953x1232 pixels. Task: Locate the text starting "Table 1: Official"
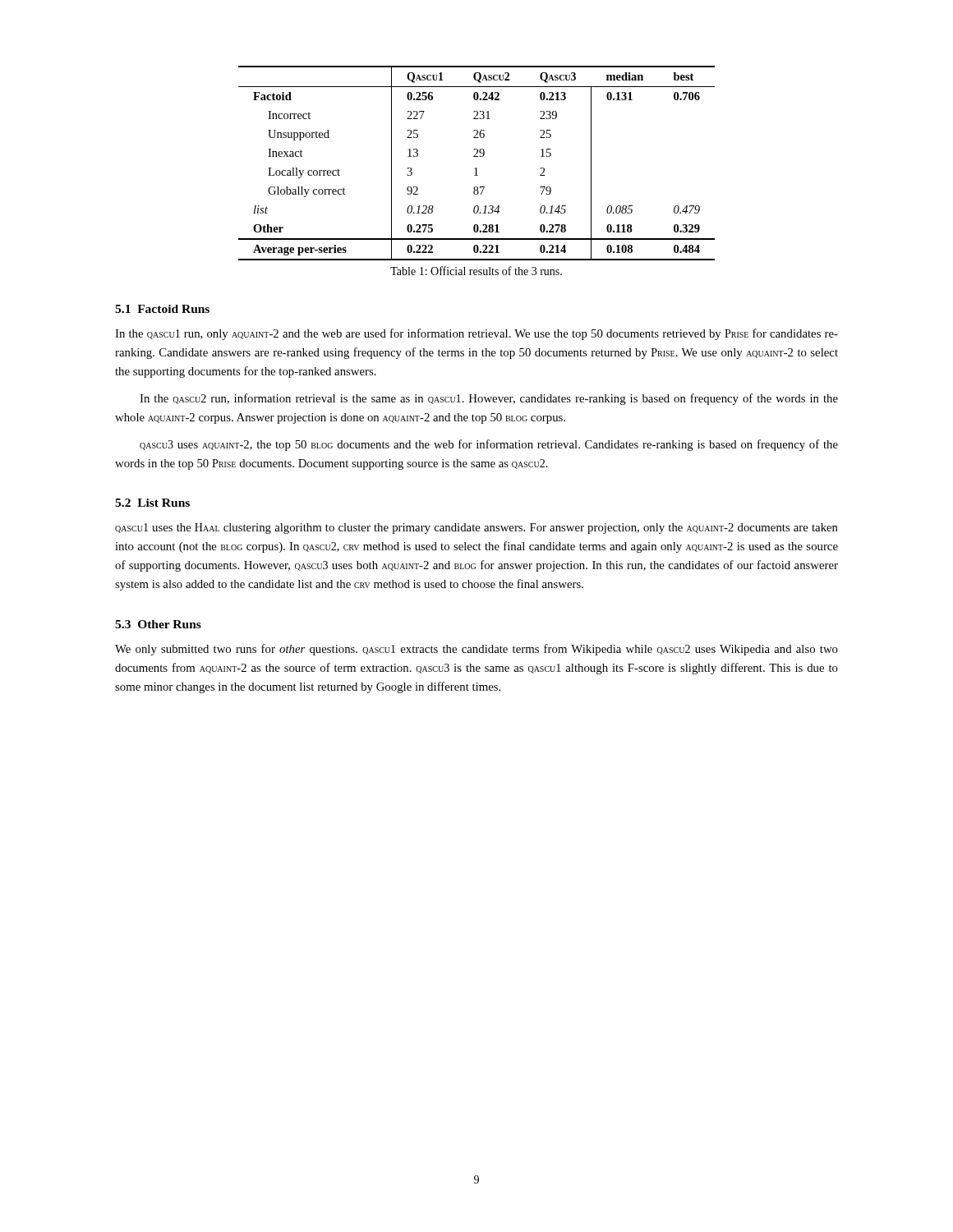(x=476, y=271)
